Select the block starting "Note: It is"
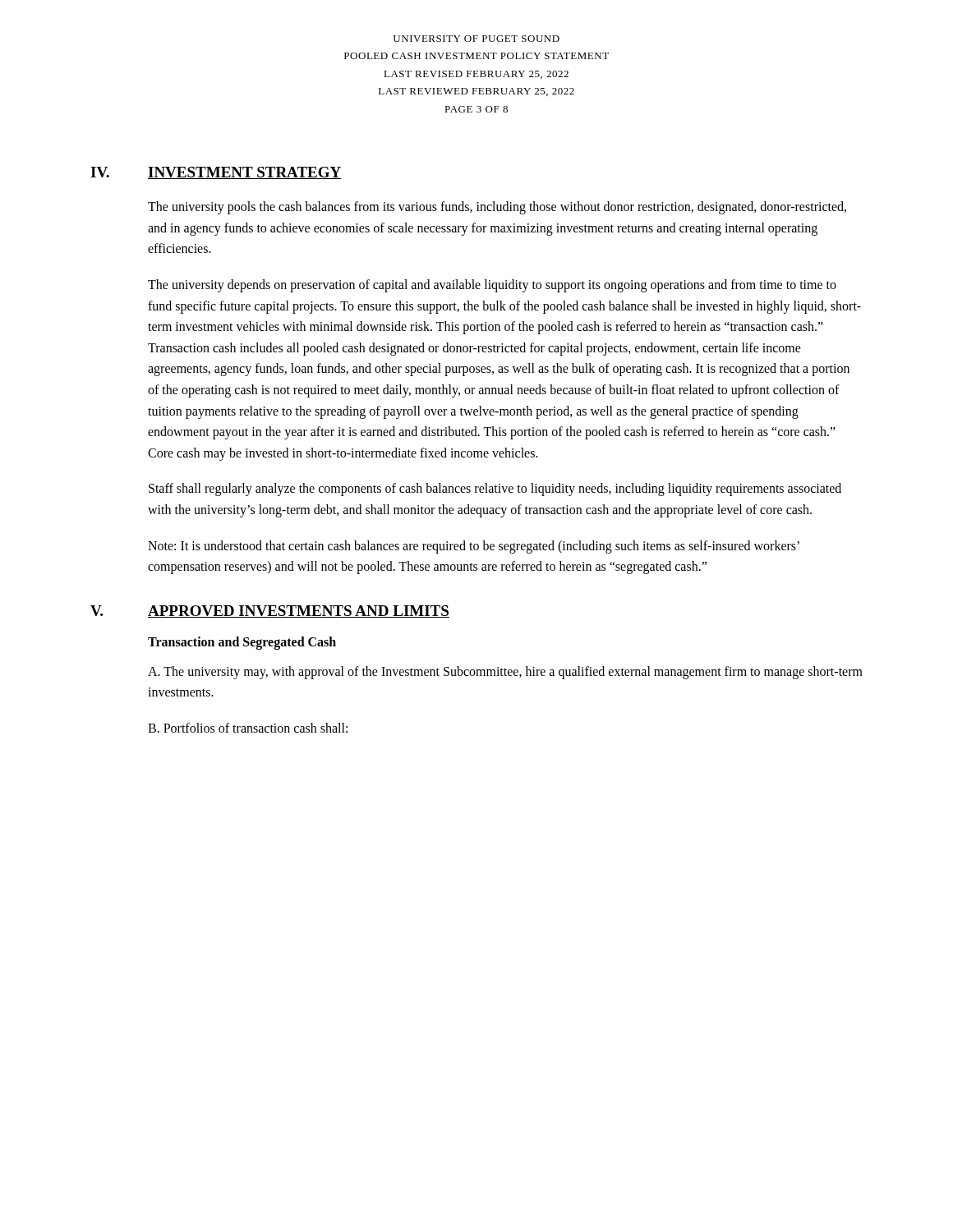 (474, 556)
